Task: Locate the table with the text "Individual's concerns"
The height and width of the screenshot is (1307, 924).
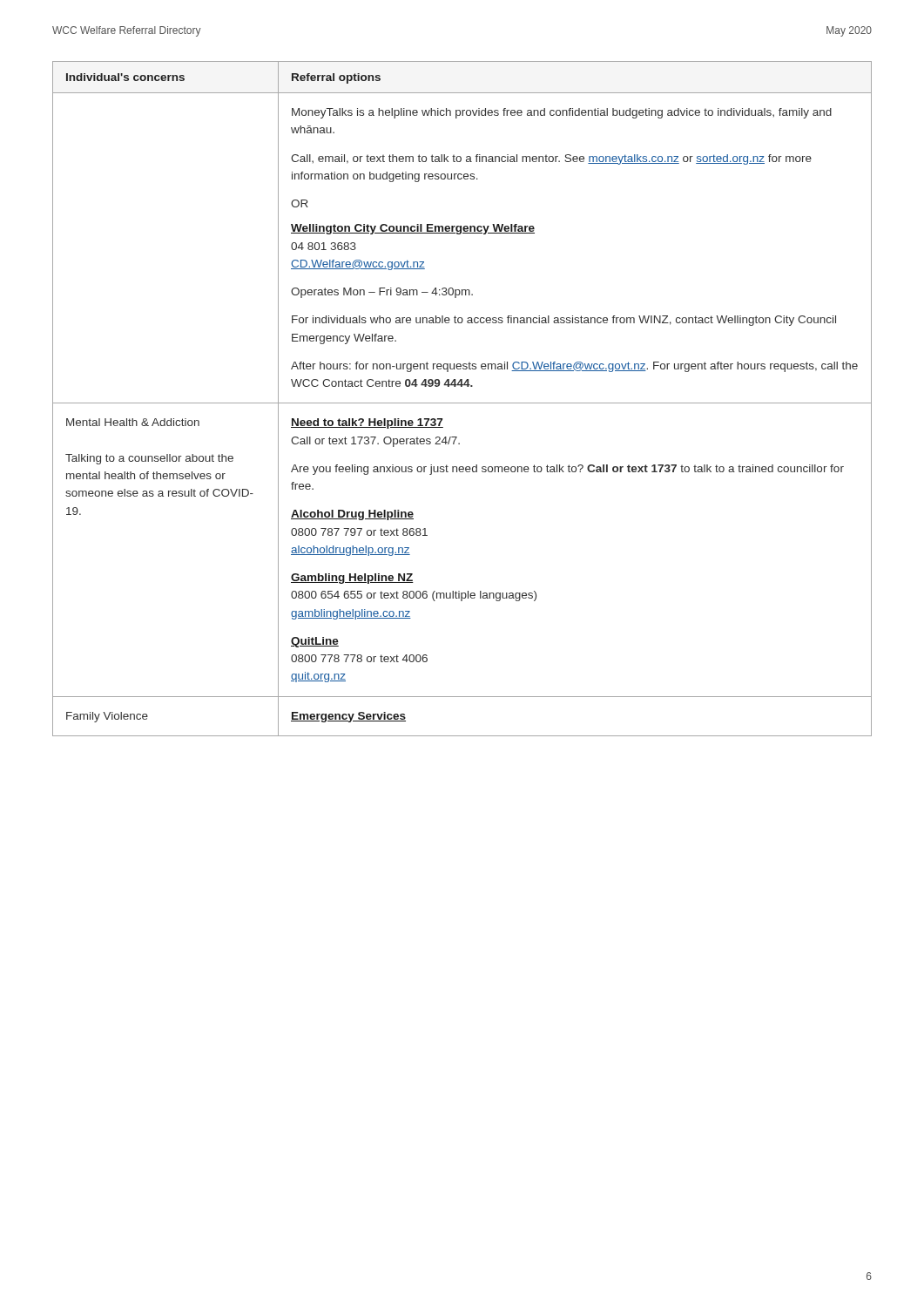Action: [x=462, y=399]
